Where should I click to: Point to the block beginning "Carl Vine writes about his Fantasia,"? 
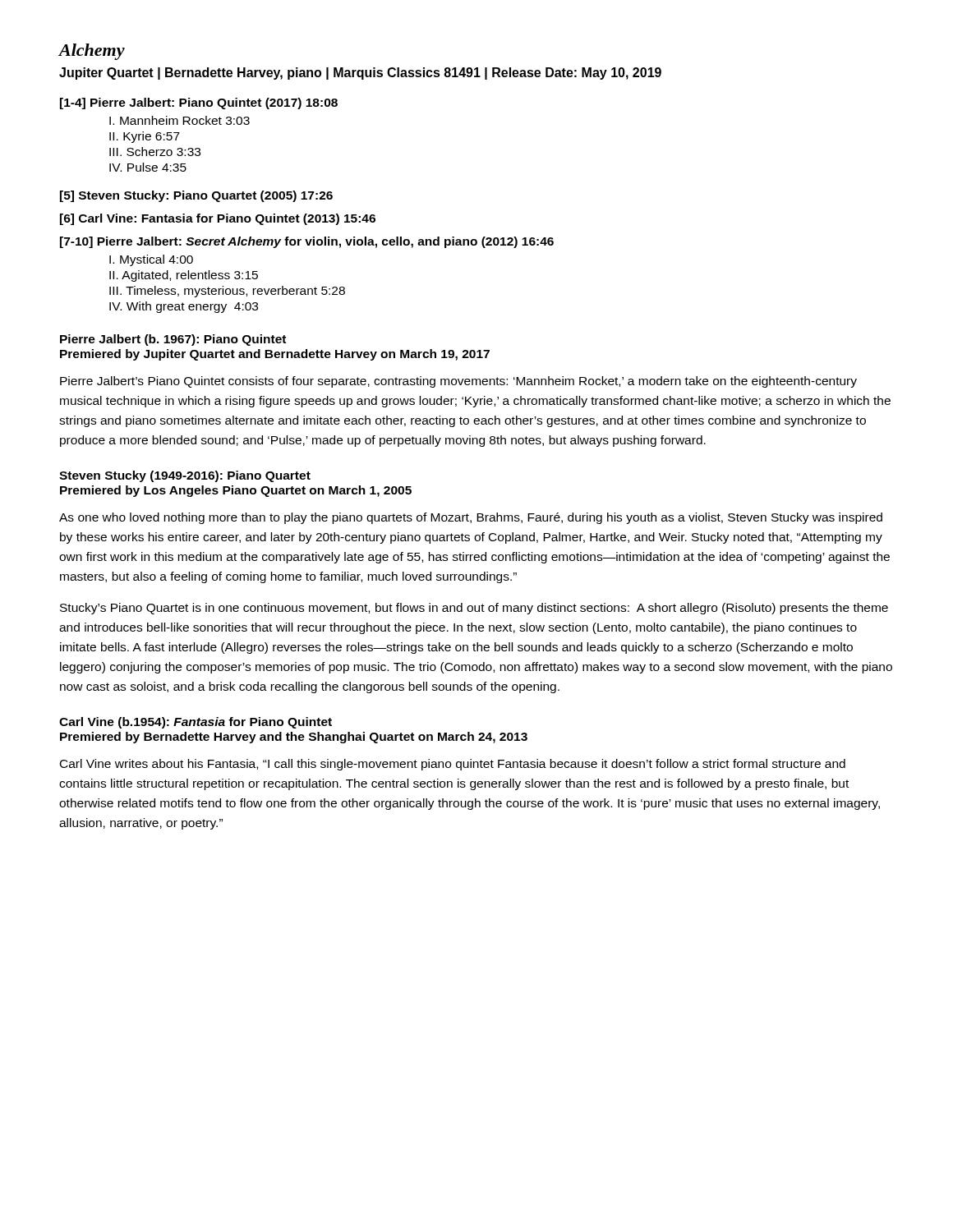pos(470,793)
